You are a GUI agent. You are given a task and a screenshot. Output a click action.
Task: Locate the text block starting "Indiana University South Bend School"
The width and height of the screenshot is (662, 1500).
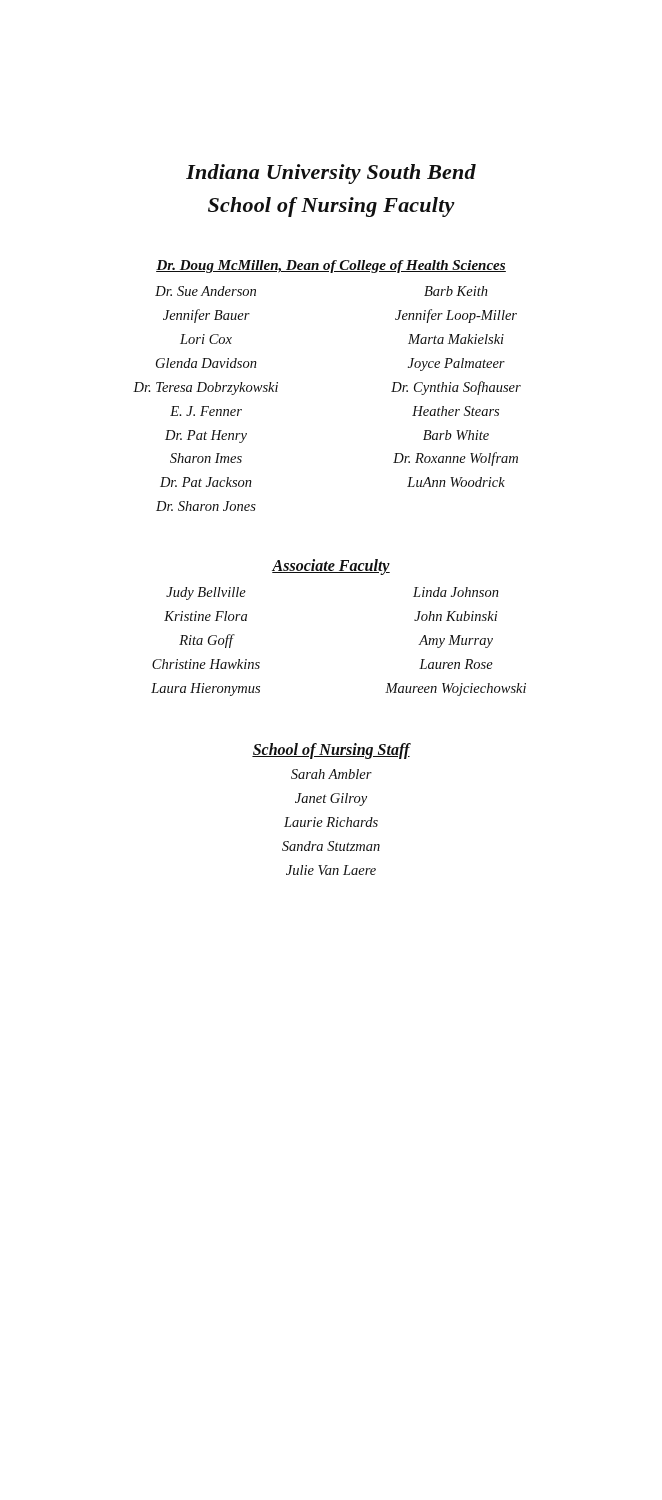click(331, 188)
